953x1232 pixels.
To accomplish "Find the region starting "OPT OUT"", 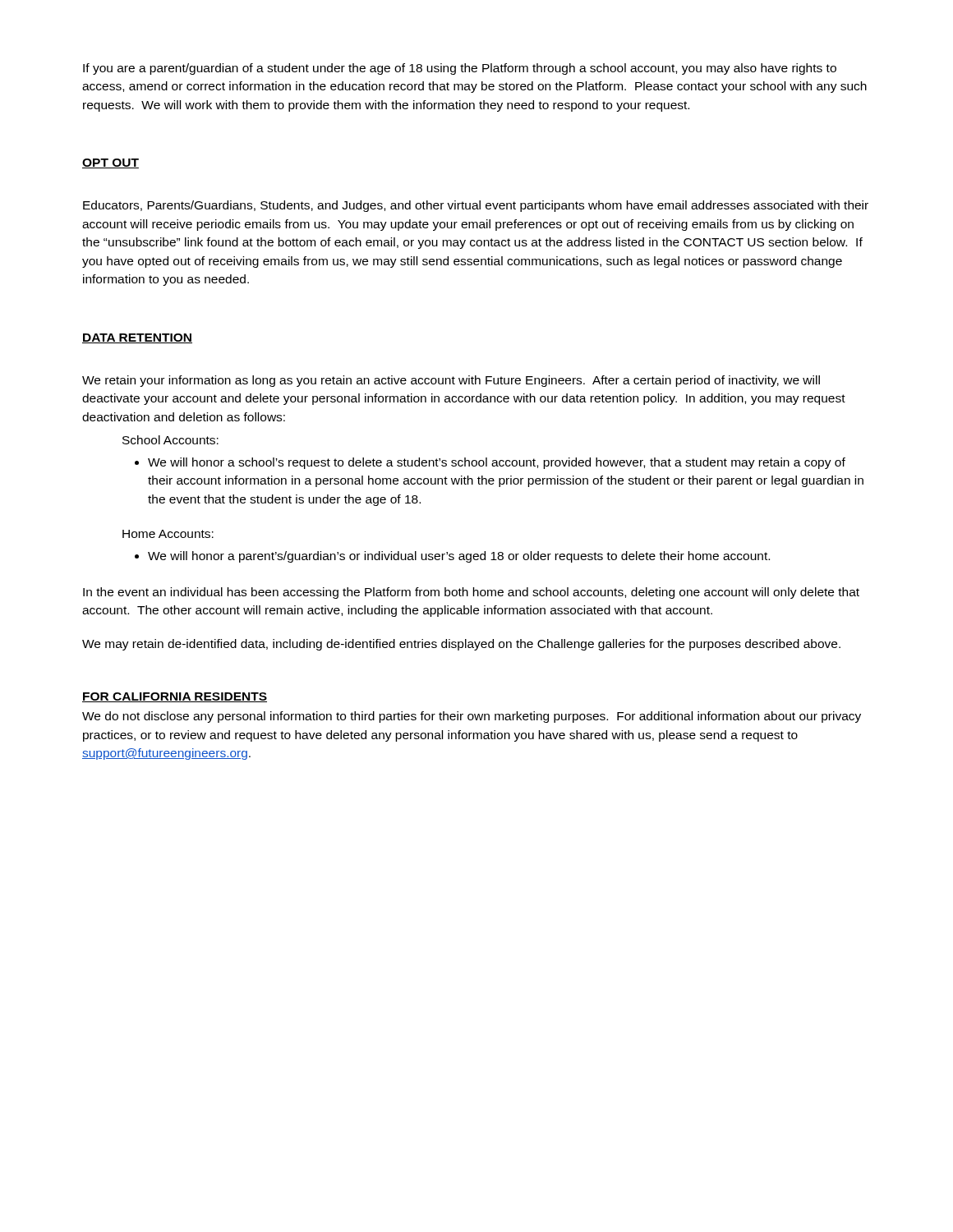I will click(x=110, y=163).
